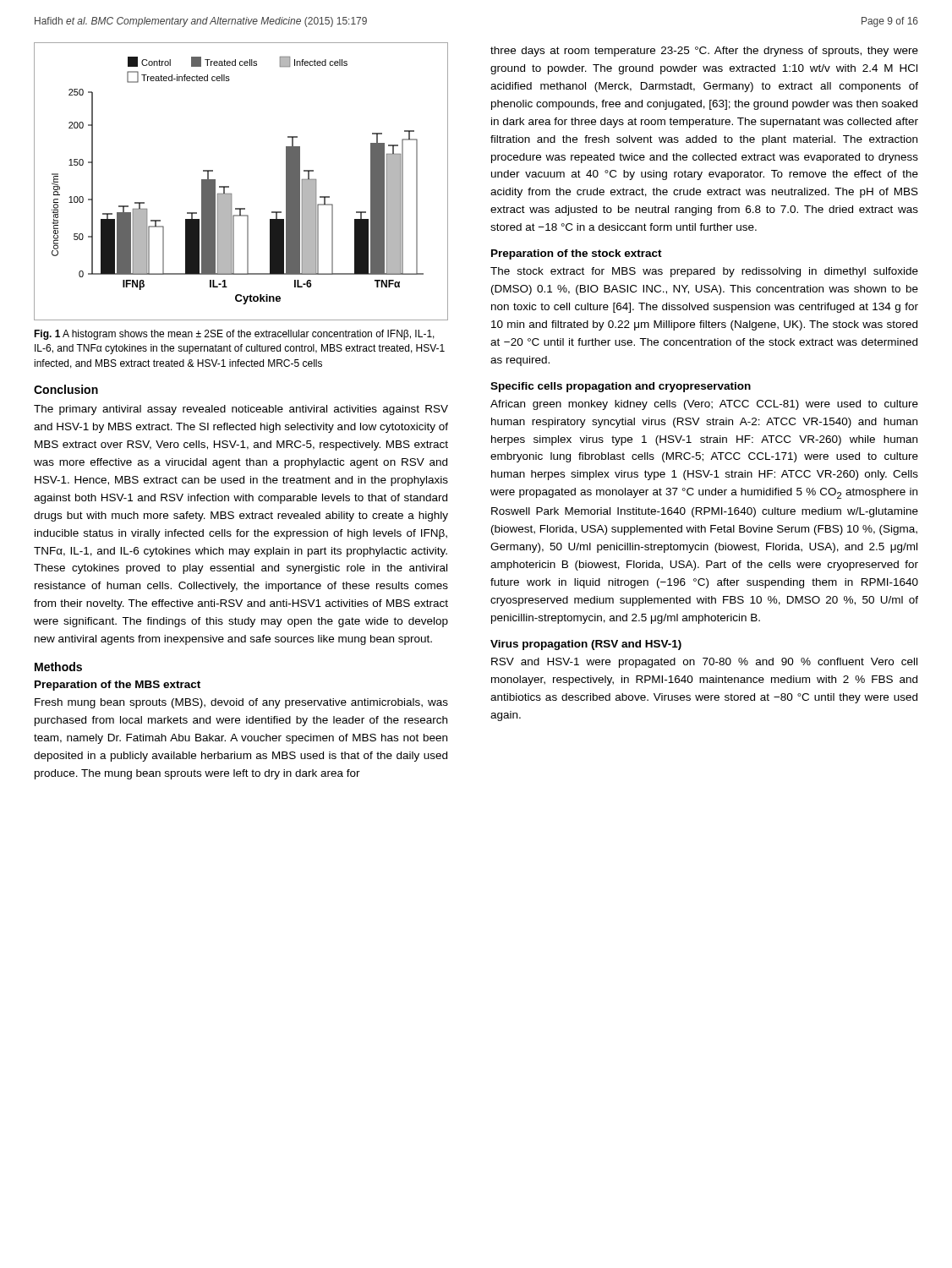This screenshot has height=1268, width=952.
Task: Click on the block starting "three days at room temperature 23-25 °C."
Action: coord(704,139)
